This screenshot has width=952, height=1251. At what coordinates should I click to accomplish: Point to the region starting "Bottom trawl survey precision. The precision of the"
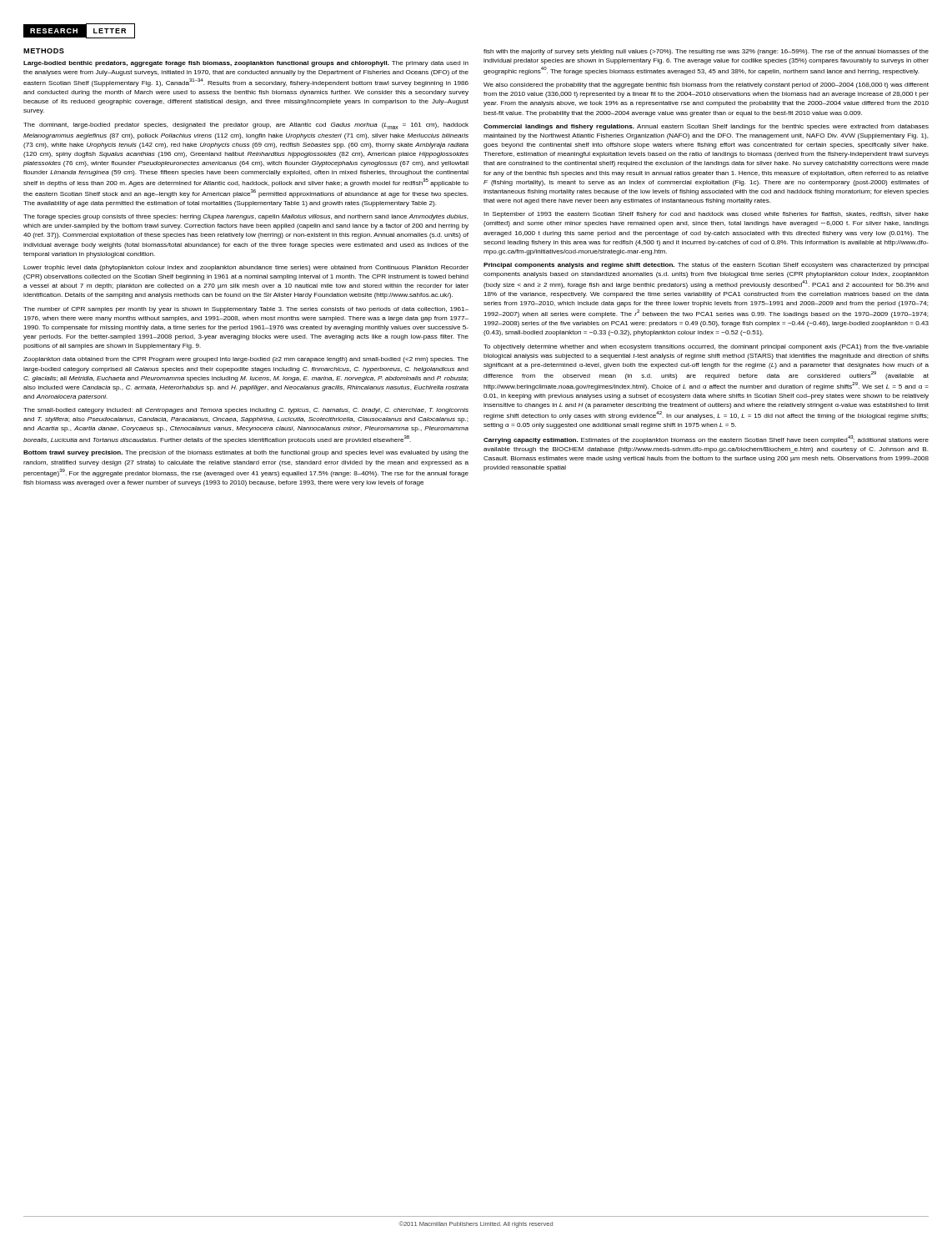click(x=246, y=467)
